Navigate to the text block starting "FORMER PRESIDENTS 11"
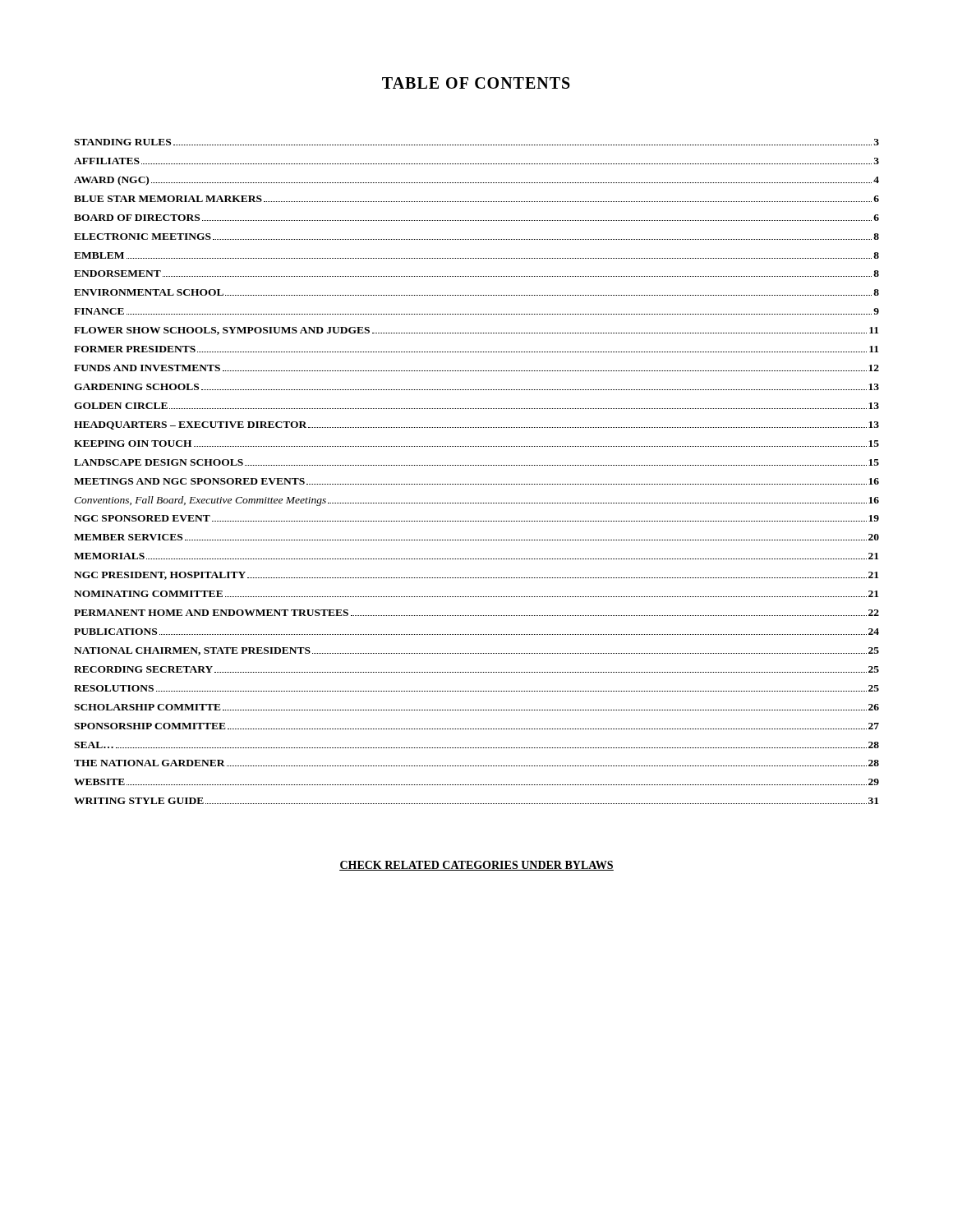This screenshot has height=1232, width=953. (x=476, y=350)
